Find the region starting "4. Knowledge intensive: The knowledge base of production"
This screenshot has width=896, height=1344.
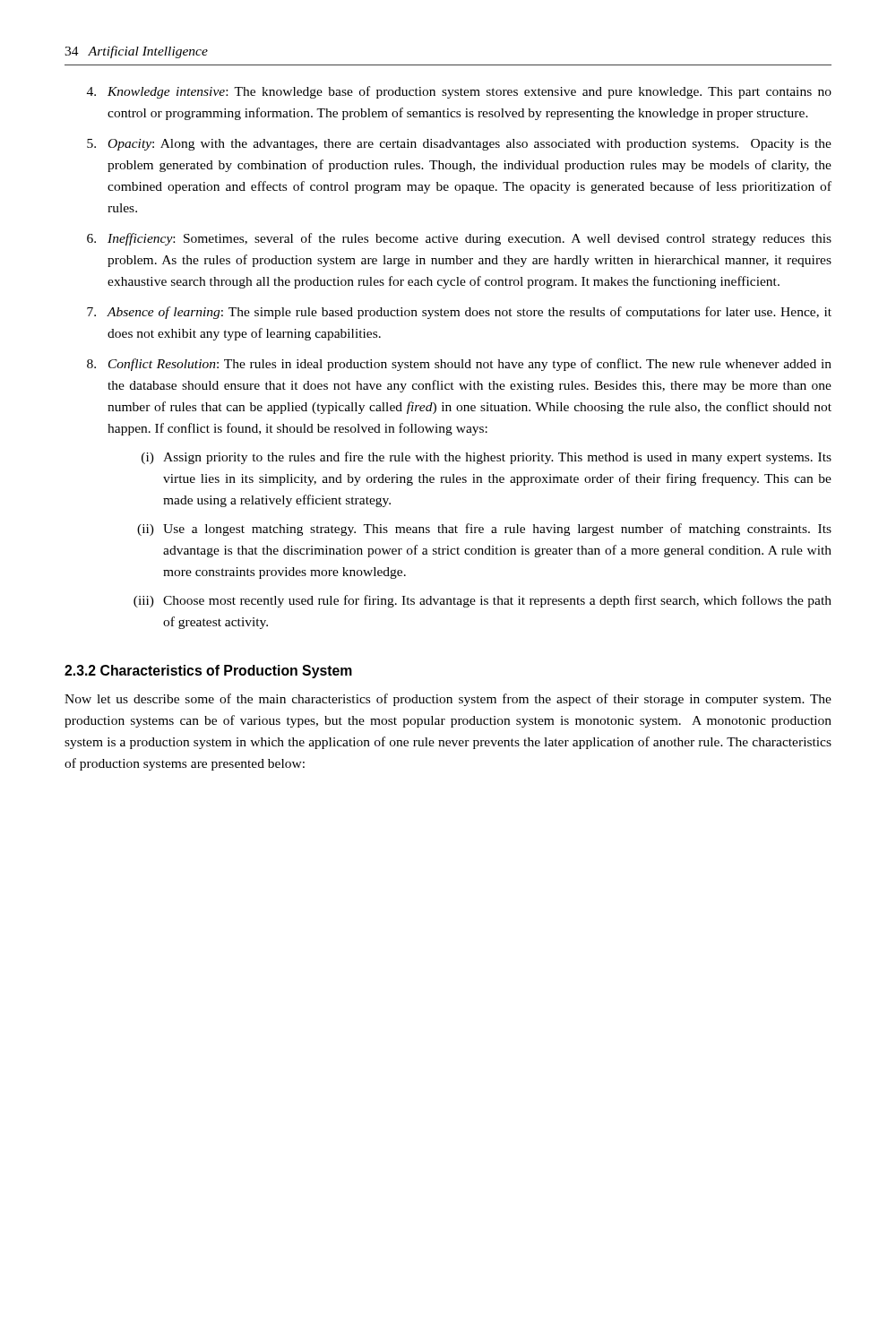pyautogui.click(x=448, y=102)
